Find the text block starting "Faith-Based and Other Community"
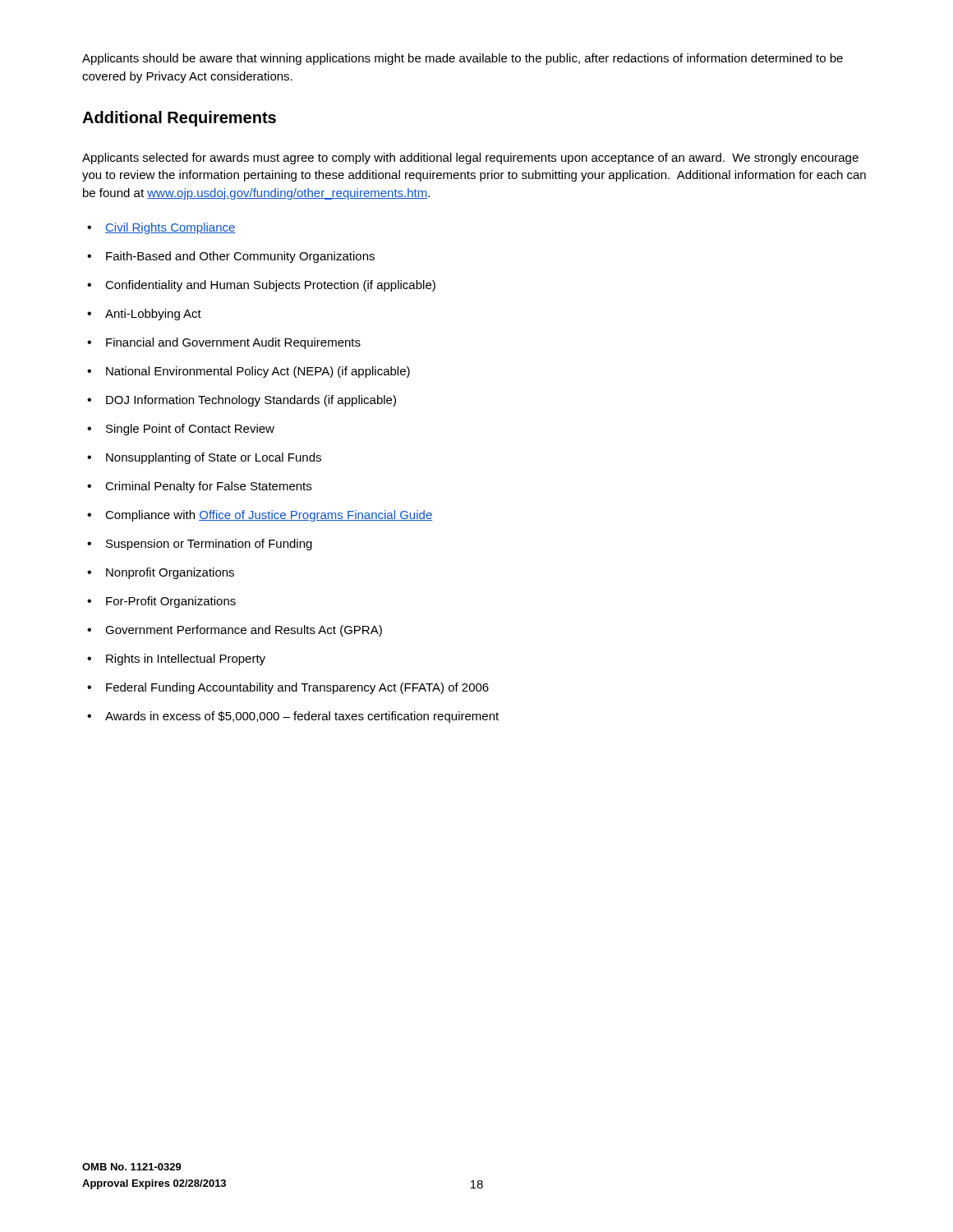The height and width of the screenshot is (1232, 953). tap(240, 256)
